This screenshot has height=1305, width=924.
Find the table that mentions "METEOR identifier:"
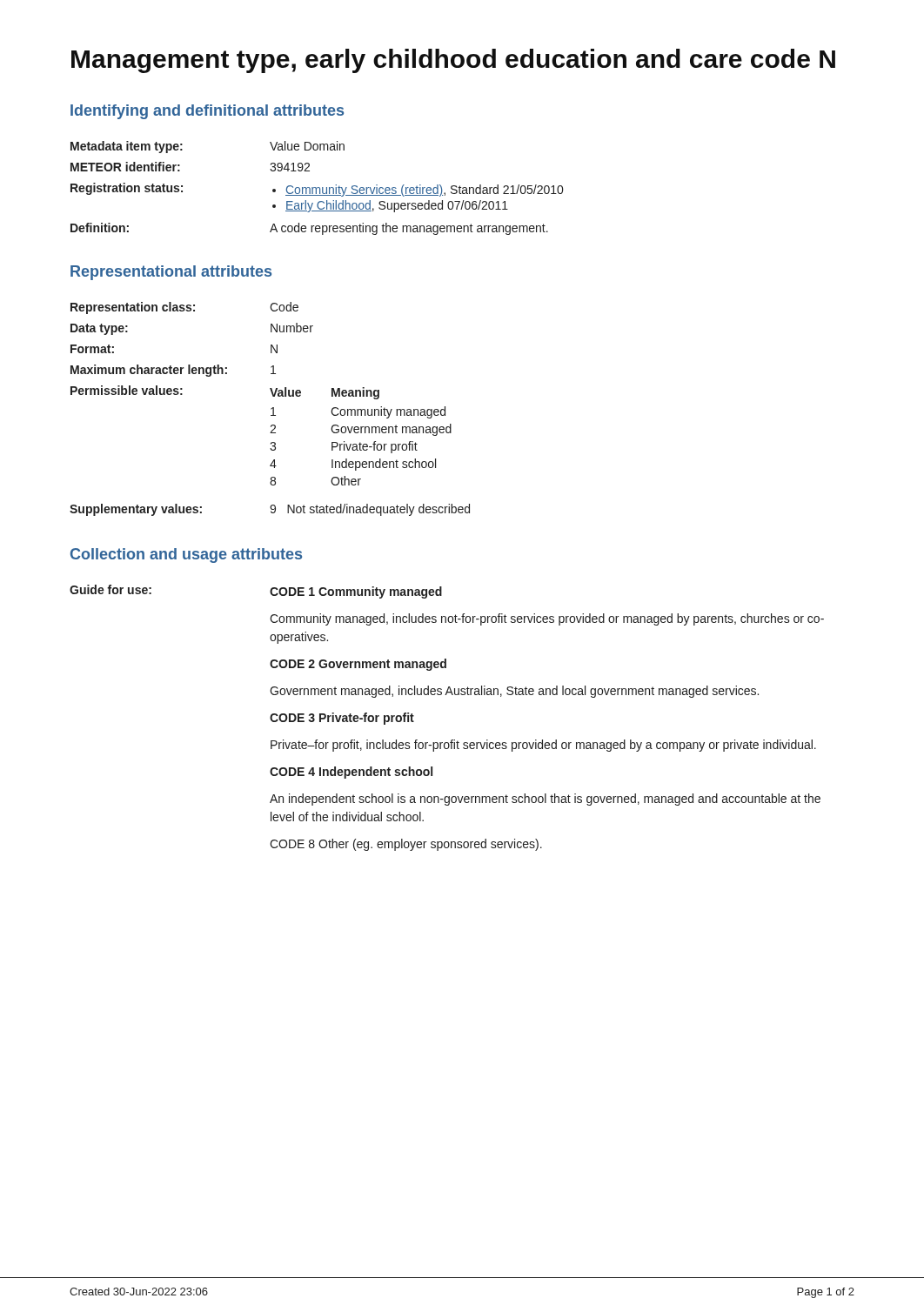[x=462, y=187]
